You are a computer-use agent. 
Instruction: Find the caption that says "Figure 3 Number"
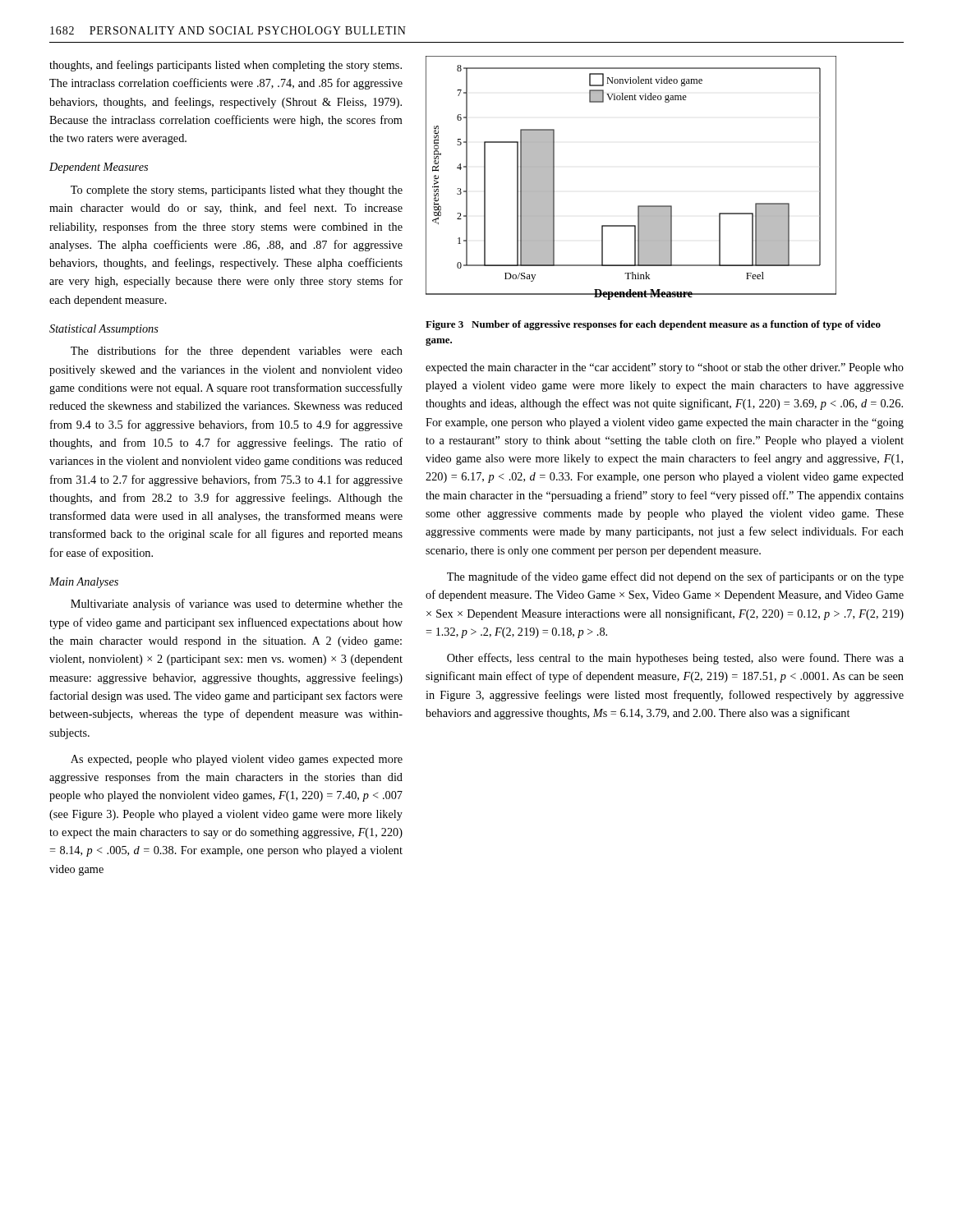653,332
